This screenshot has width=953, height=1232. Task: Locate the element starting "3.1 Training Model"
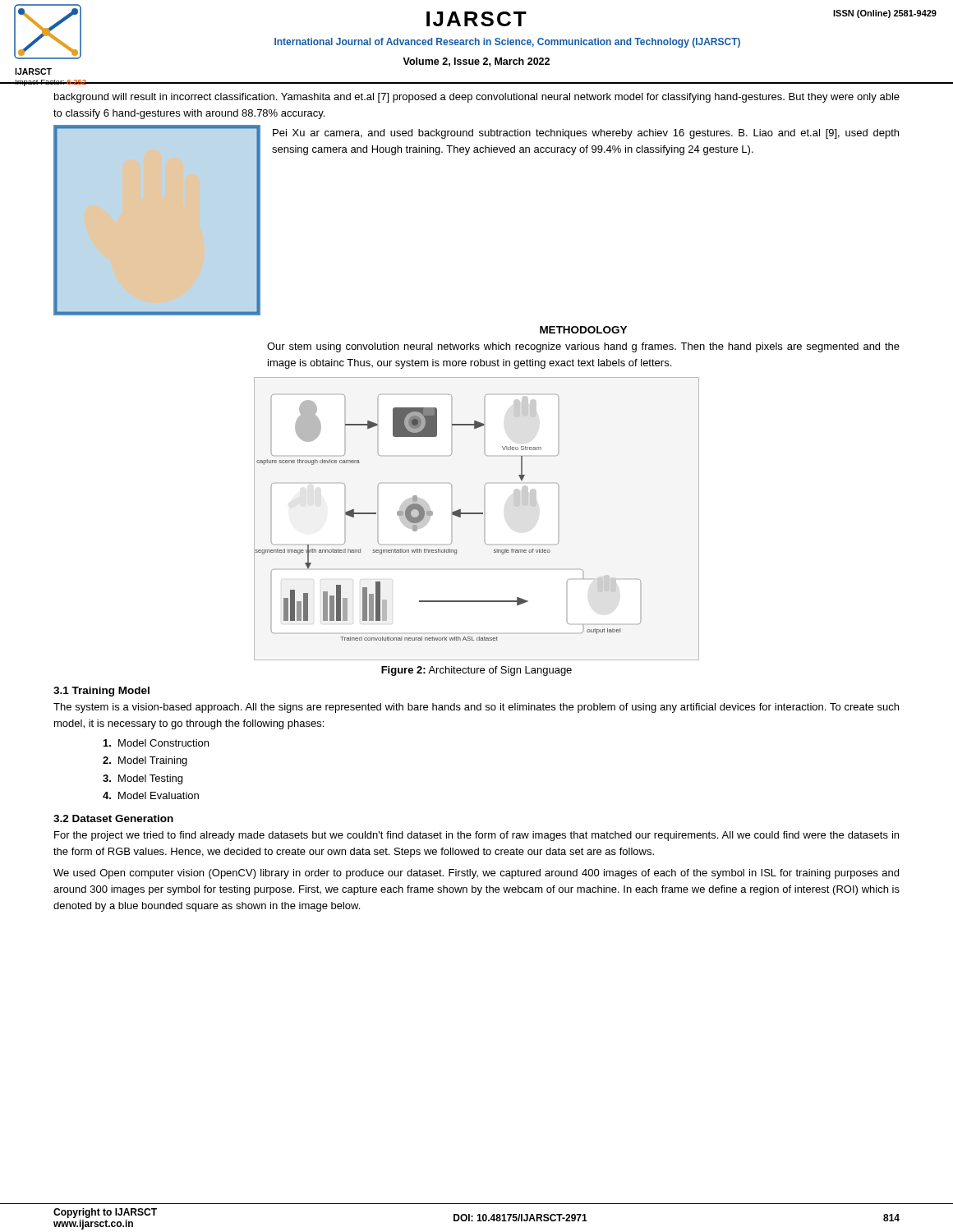(x=102, y=690)
